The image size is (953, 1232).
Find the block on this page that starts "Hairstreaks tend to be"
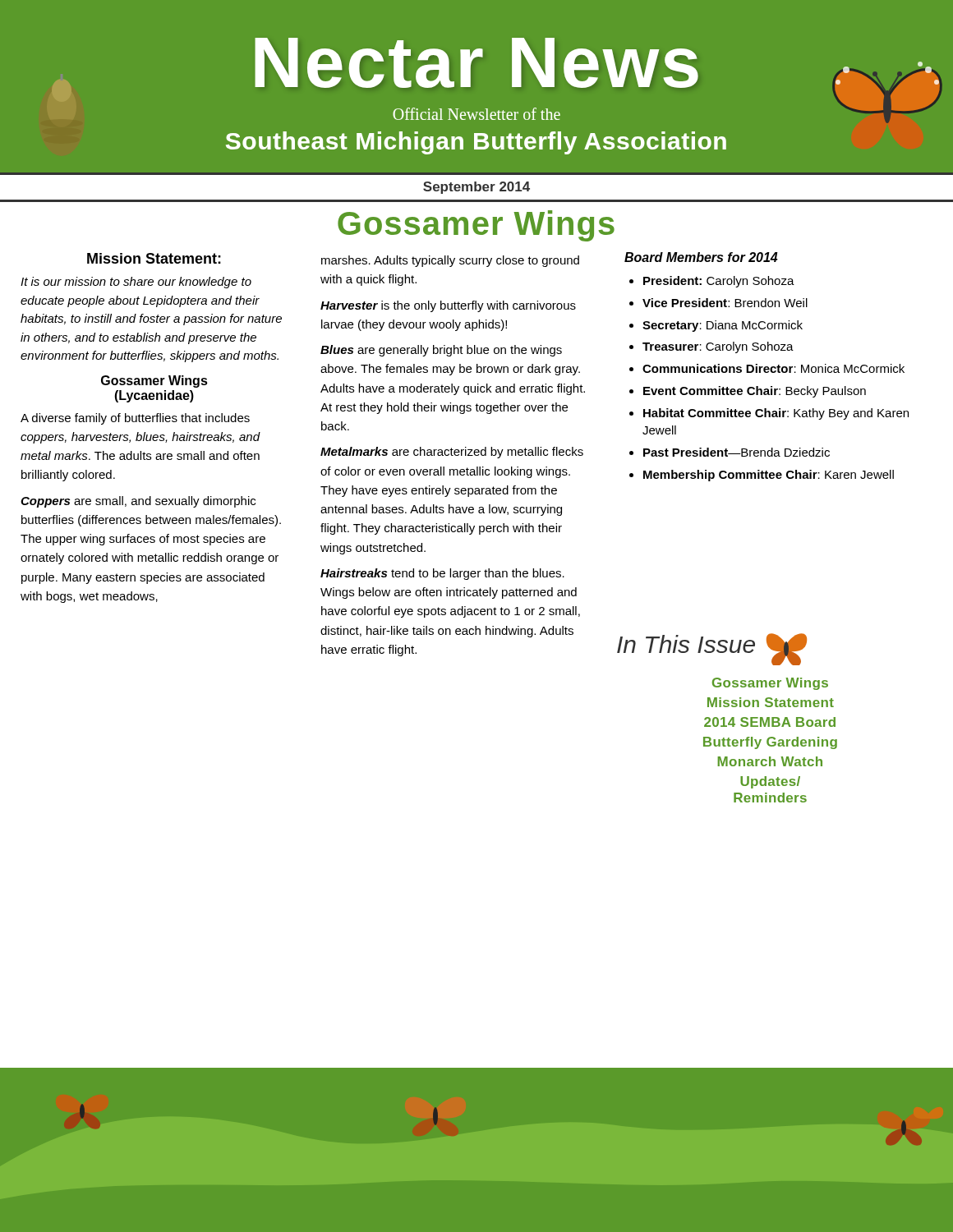(x=451, y=611)
